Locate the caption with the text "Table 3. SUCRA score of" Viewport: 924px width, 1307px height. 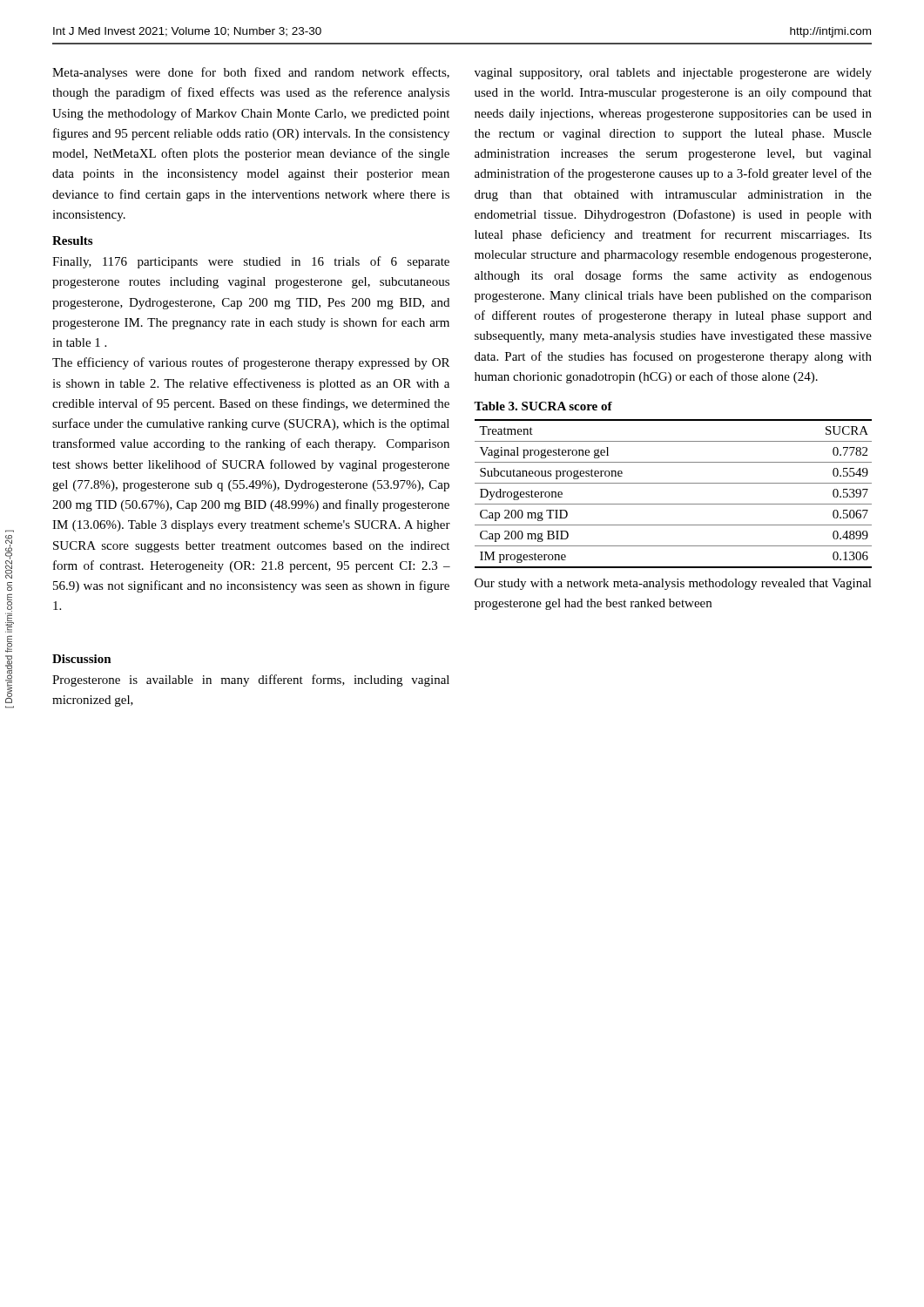click(543, 406)
